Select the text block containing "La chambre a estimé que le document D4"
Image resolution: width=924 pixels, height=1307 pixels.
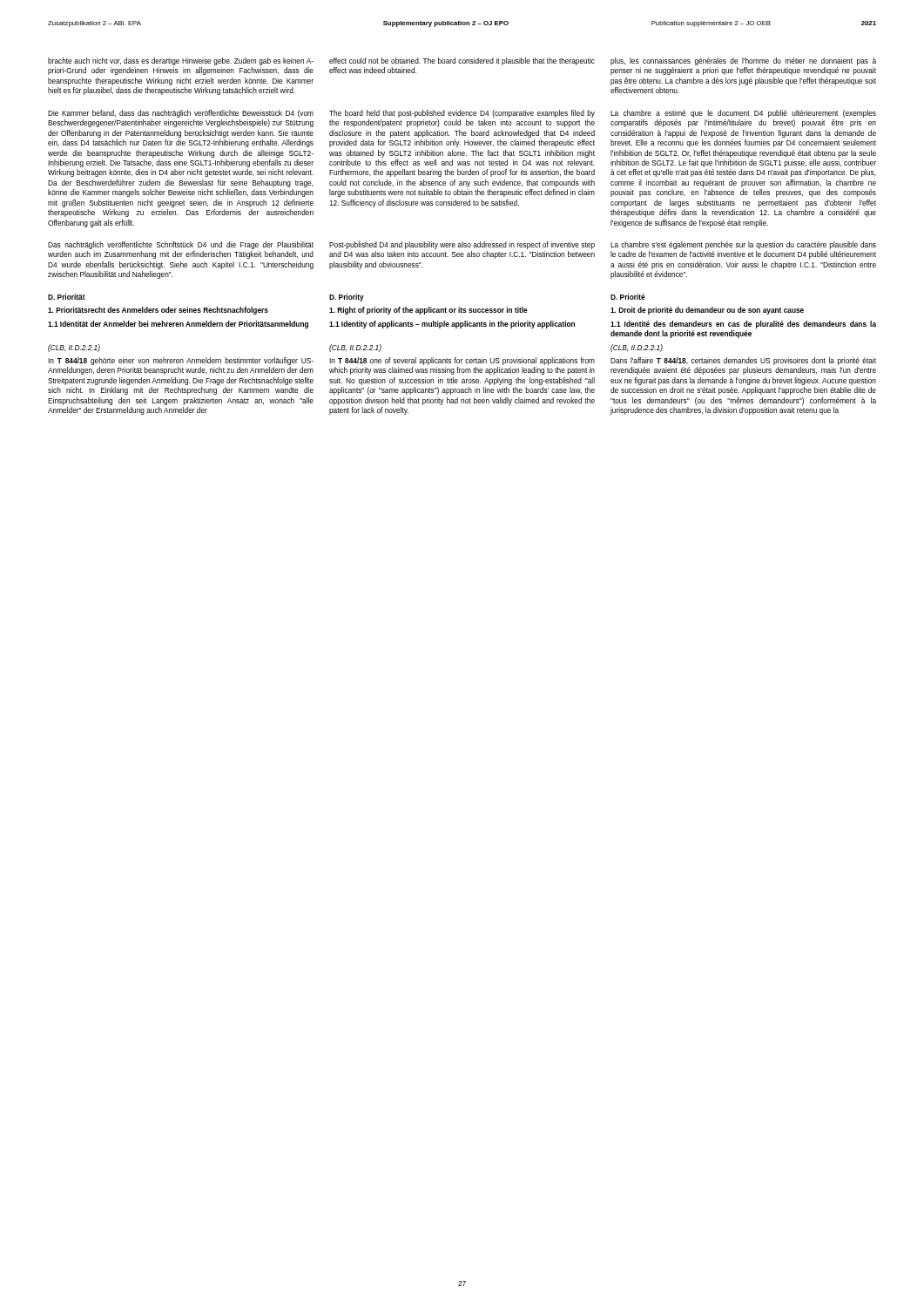[743, 169]
